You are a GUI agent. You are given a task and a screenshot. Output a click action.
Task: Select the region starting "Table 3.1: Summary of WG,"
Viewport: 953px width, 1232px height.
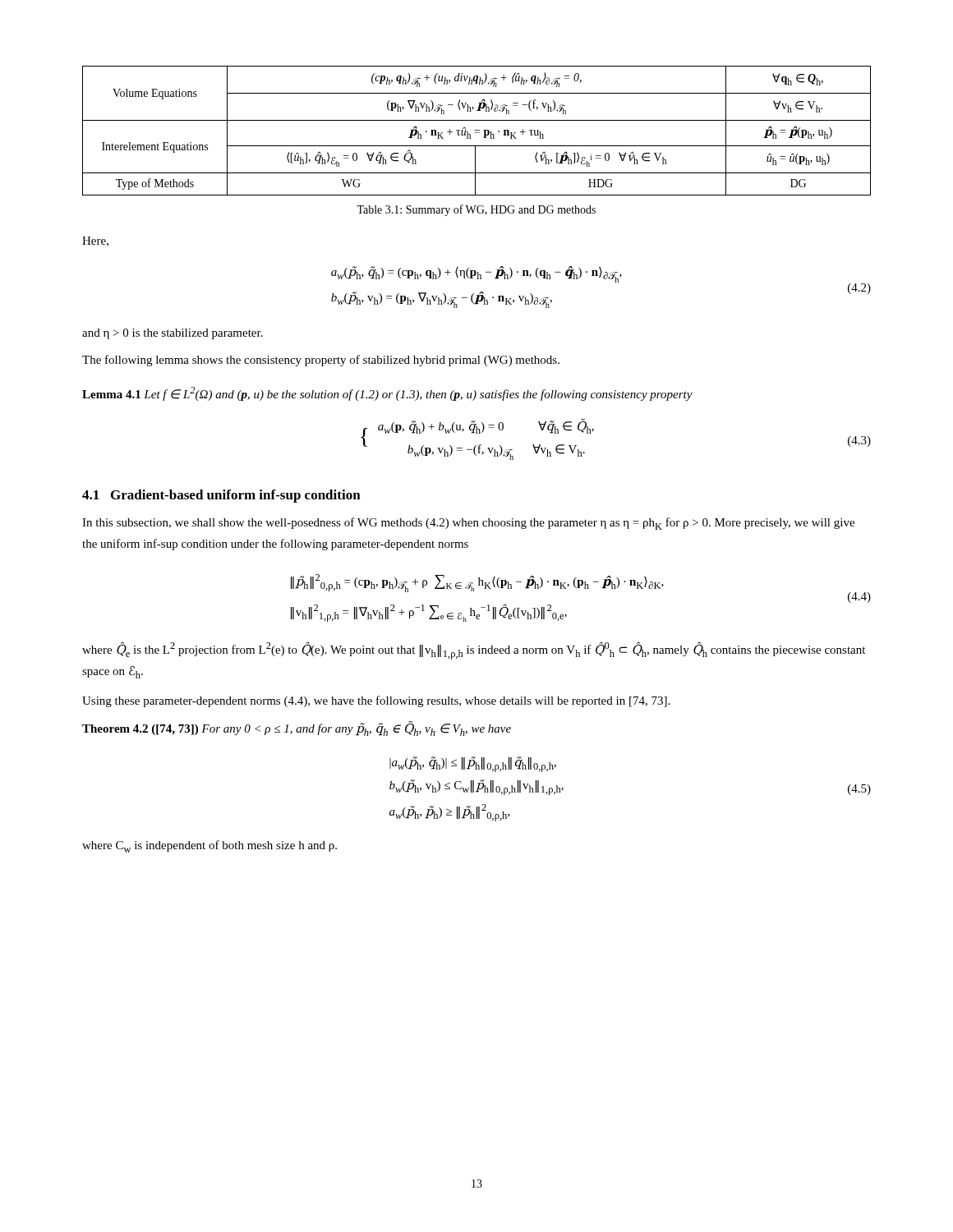click(476, 210)
